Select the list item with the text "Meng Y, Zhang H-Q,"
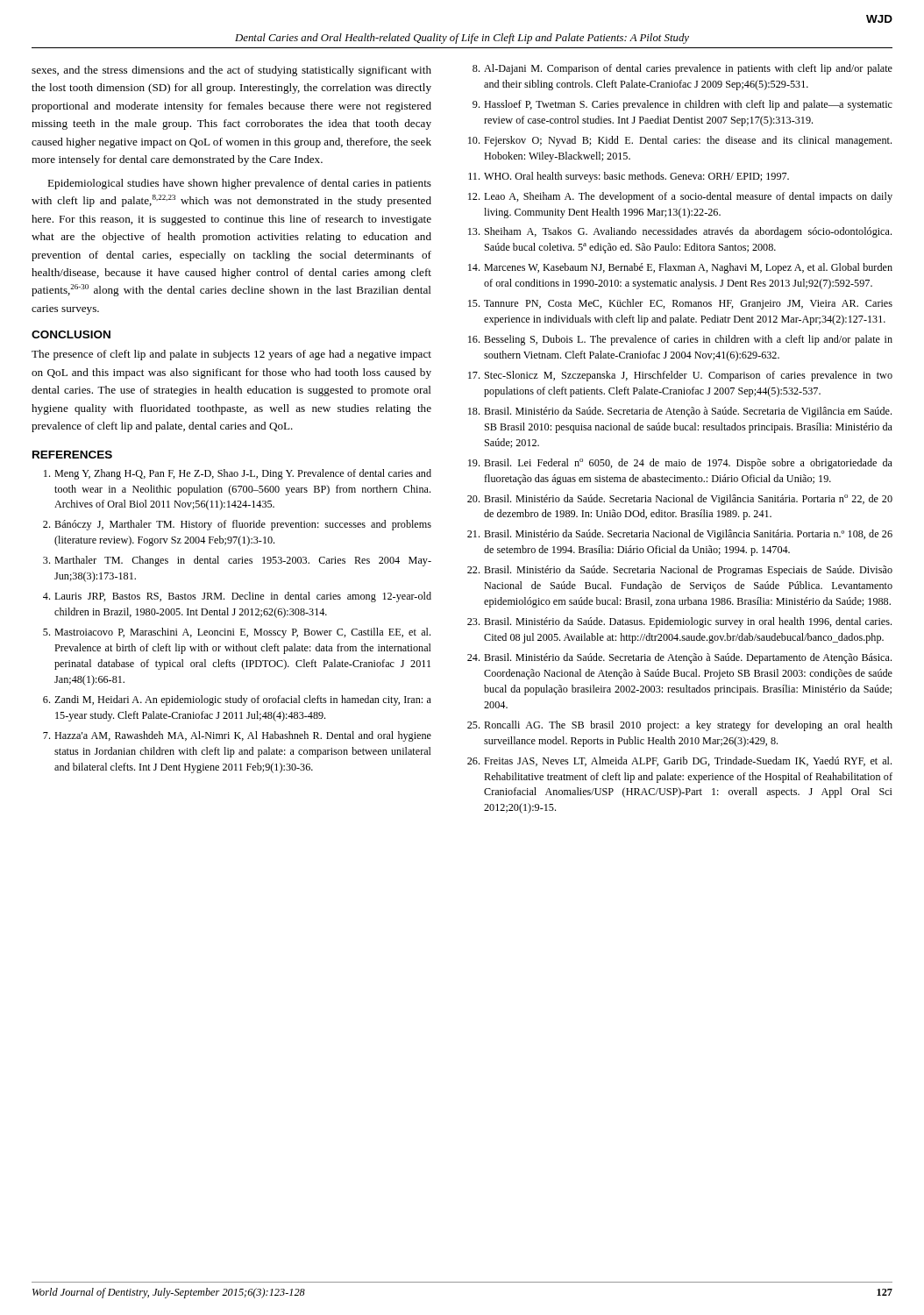924x1315 pixels. pyautogui.click(x=231, y=490)
